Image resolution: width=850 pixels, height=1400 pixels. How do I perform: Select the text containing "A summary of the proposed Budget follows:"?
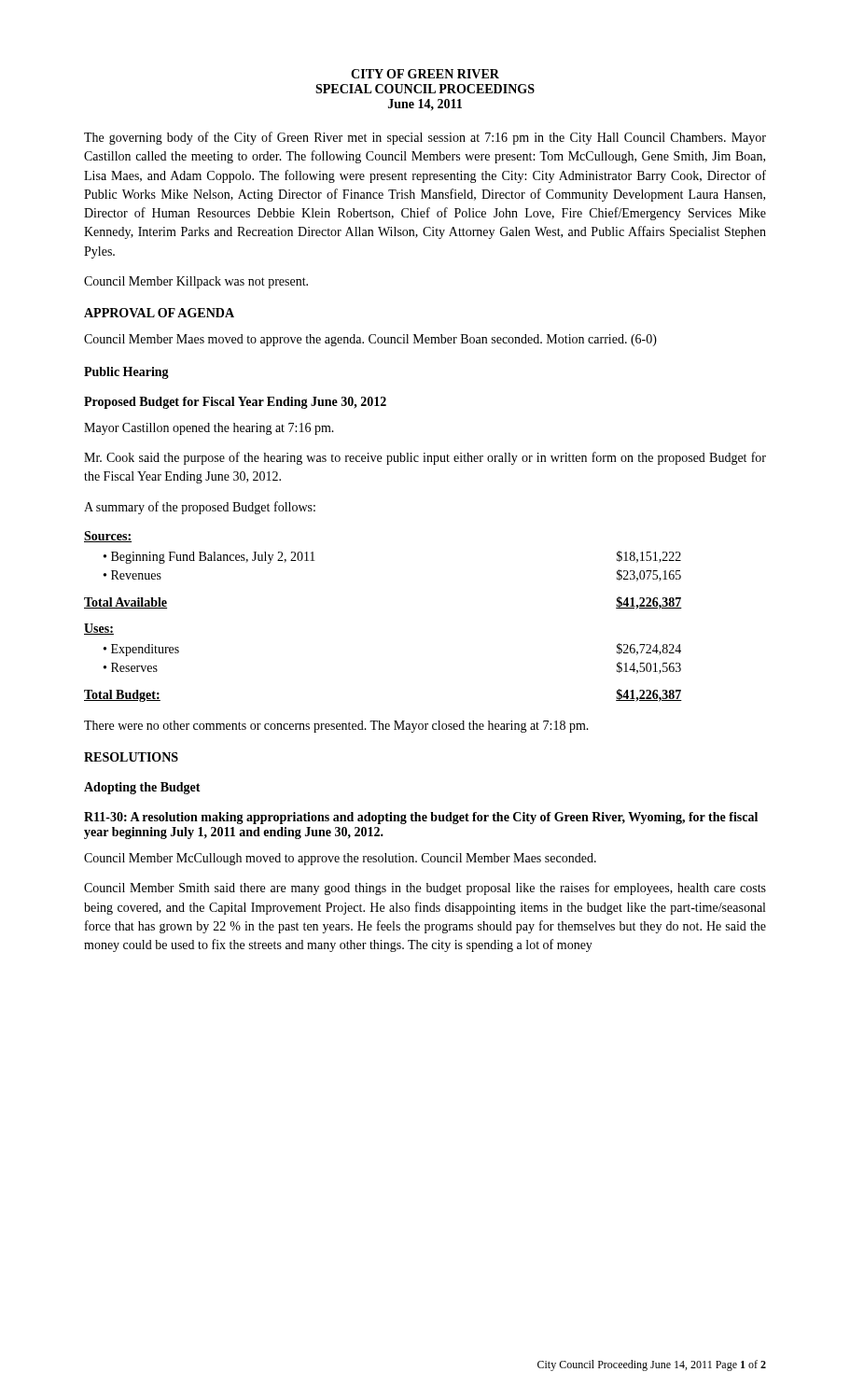[x=200, y=507]
